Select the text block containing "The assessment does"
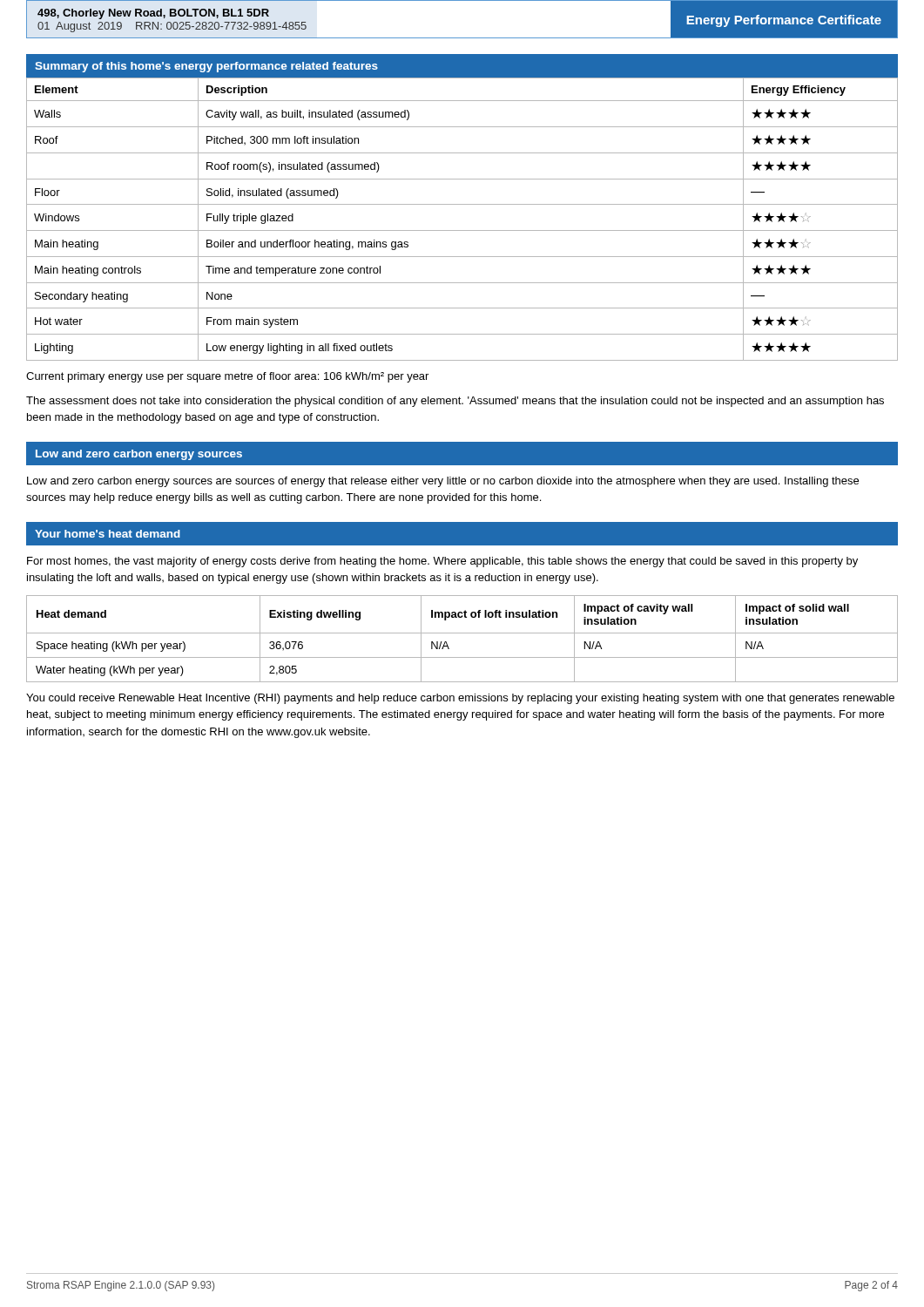 (x=462, y=409)
